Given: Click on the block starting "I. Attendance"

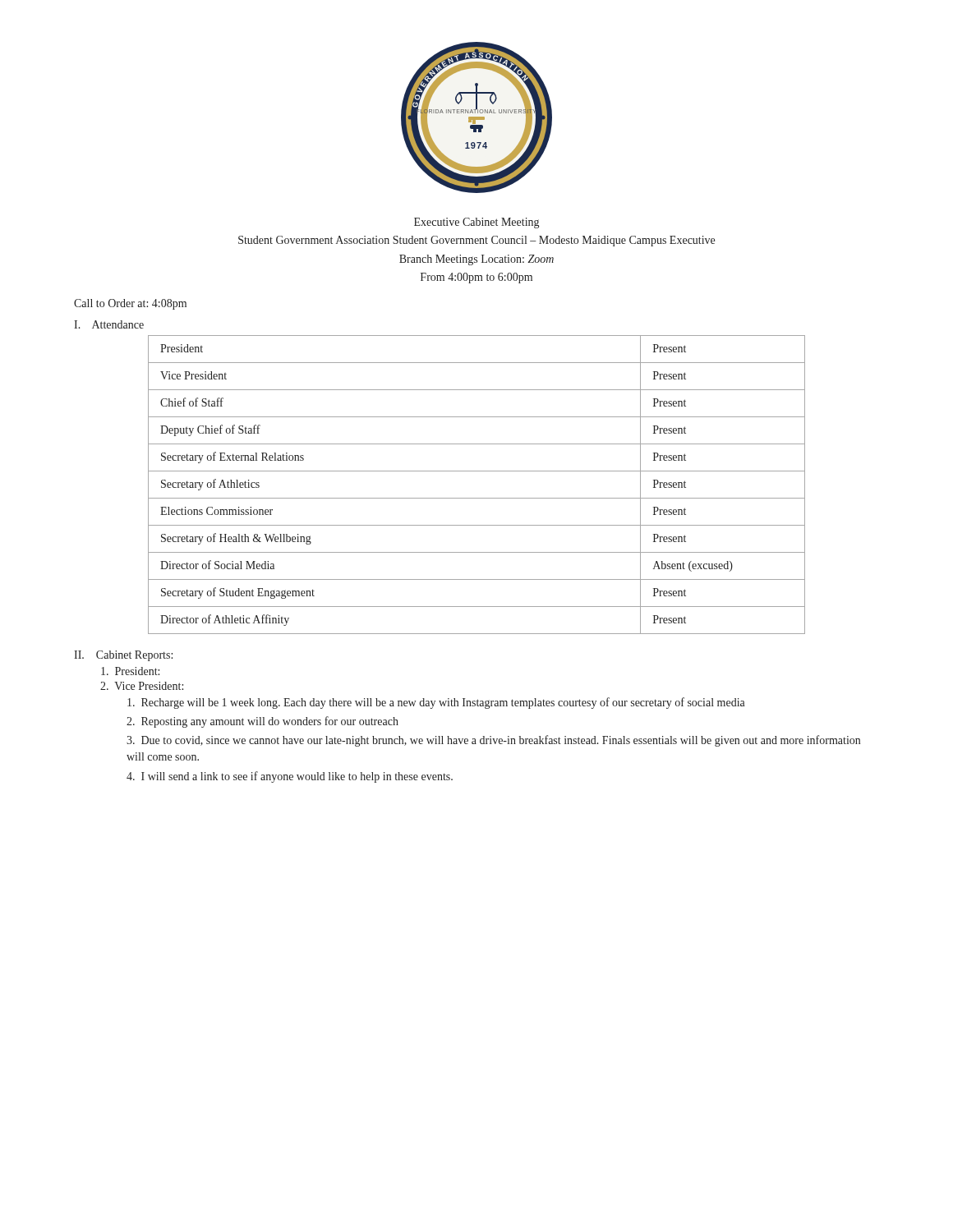Looking at the screenshot, I should click(109, 325).
